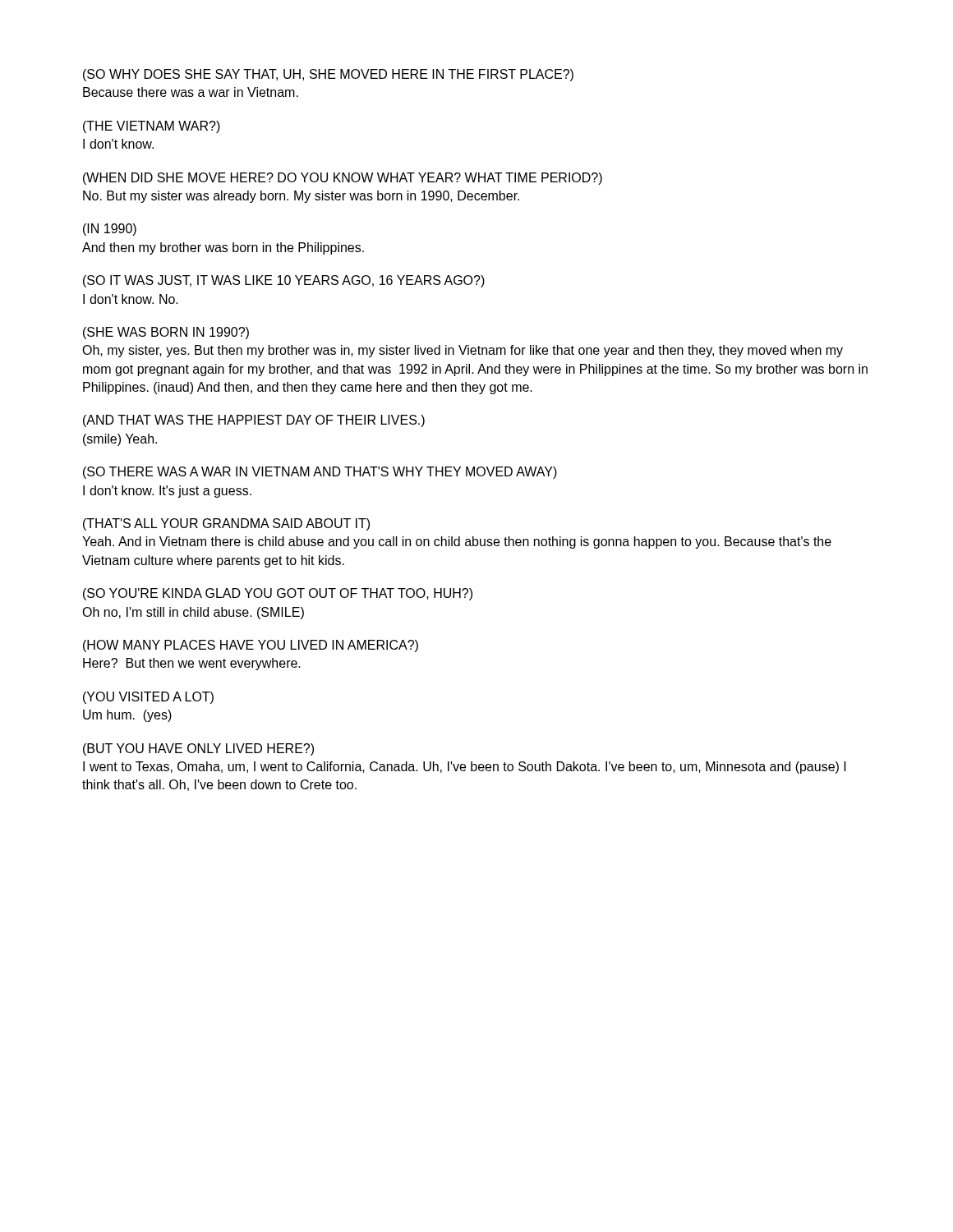Find the text block starting "(AND THAT WAS THE HAPPIEST DAY"

254,421
